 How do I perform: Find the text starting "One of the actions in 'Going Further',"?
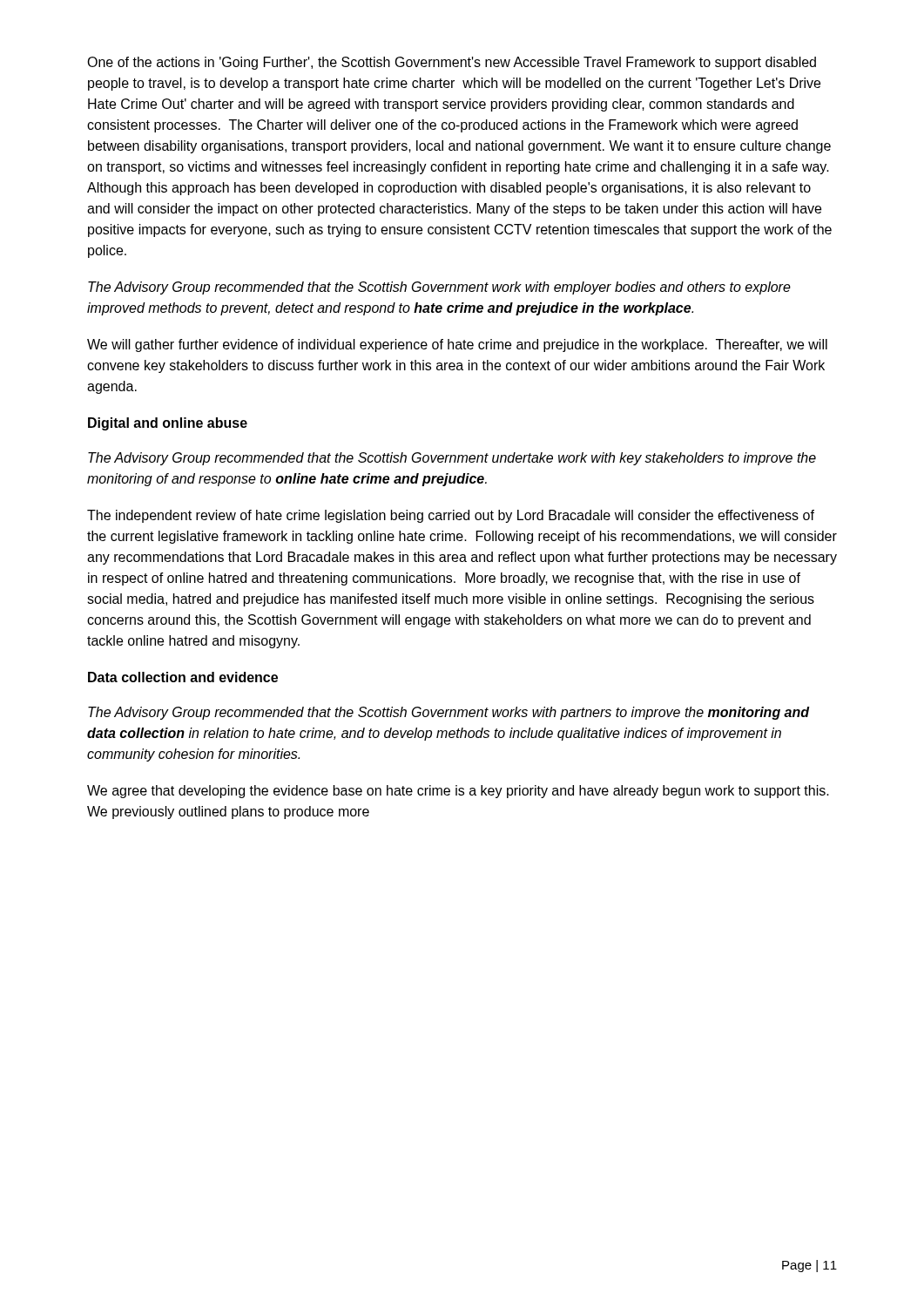coord(460,156)
